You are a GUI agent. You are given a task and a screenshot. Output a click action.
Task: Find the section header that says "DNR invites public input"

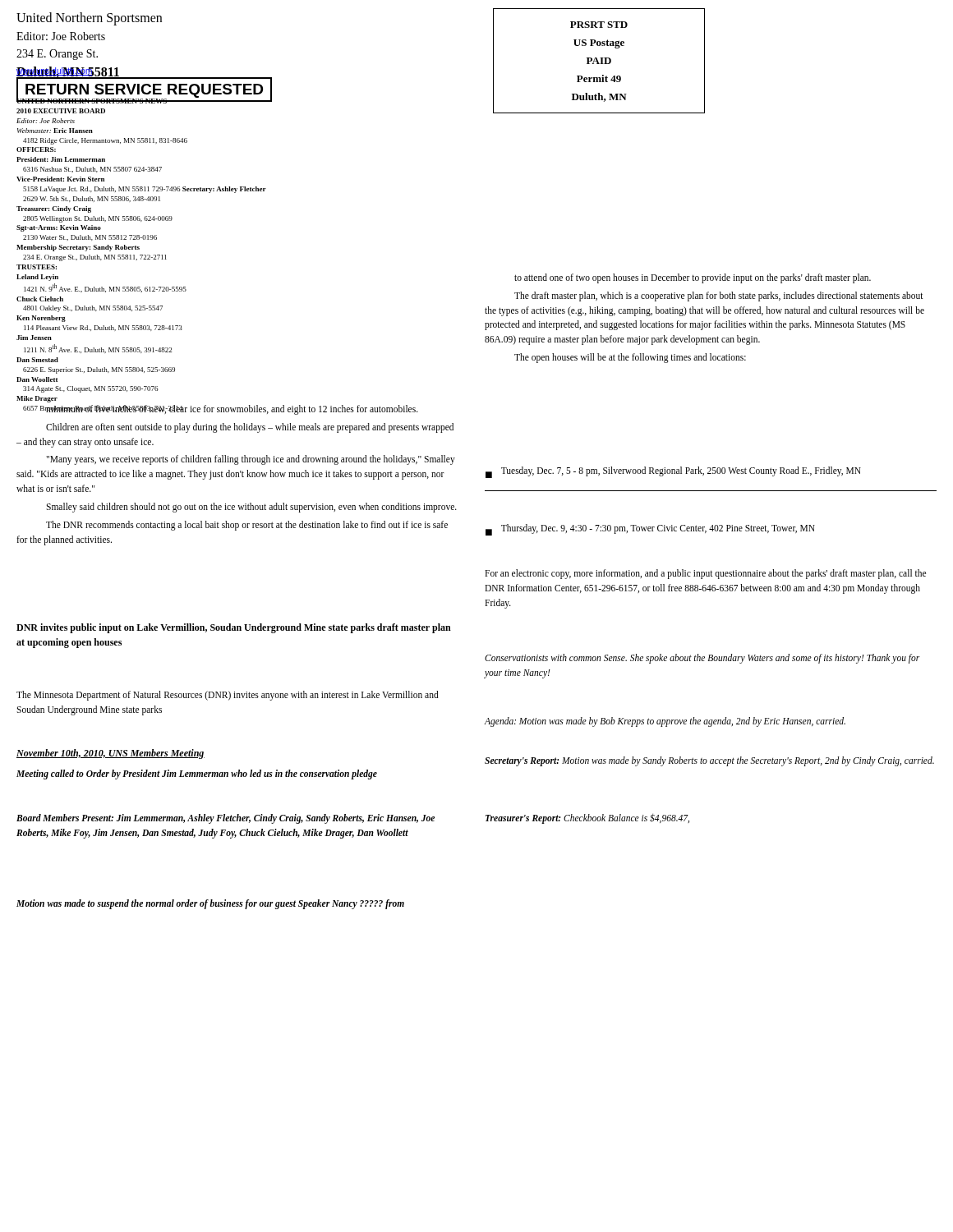(x=234, y=635)
